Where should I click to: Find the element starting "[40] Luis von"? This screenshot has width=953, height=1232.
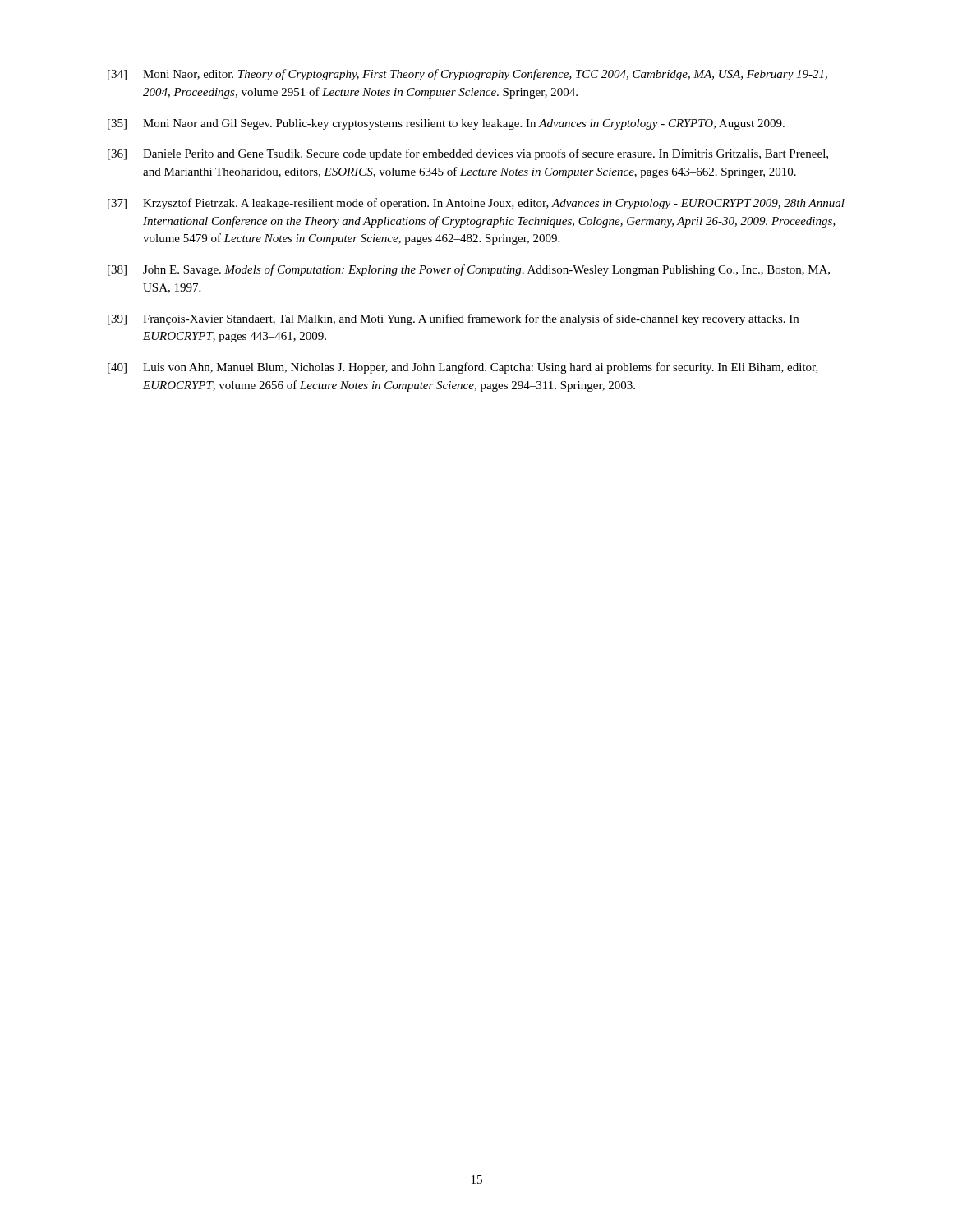476,377
